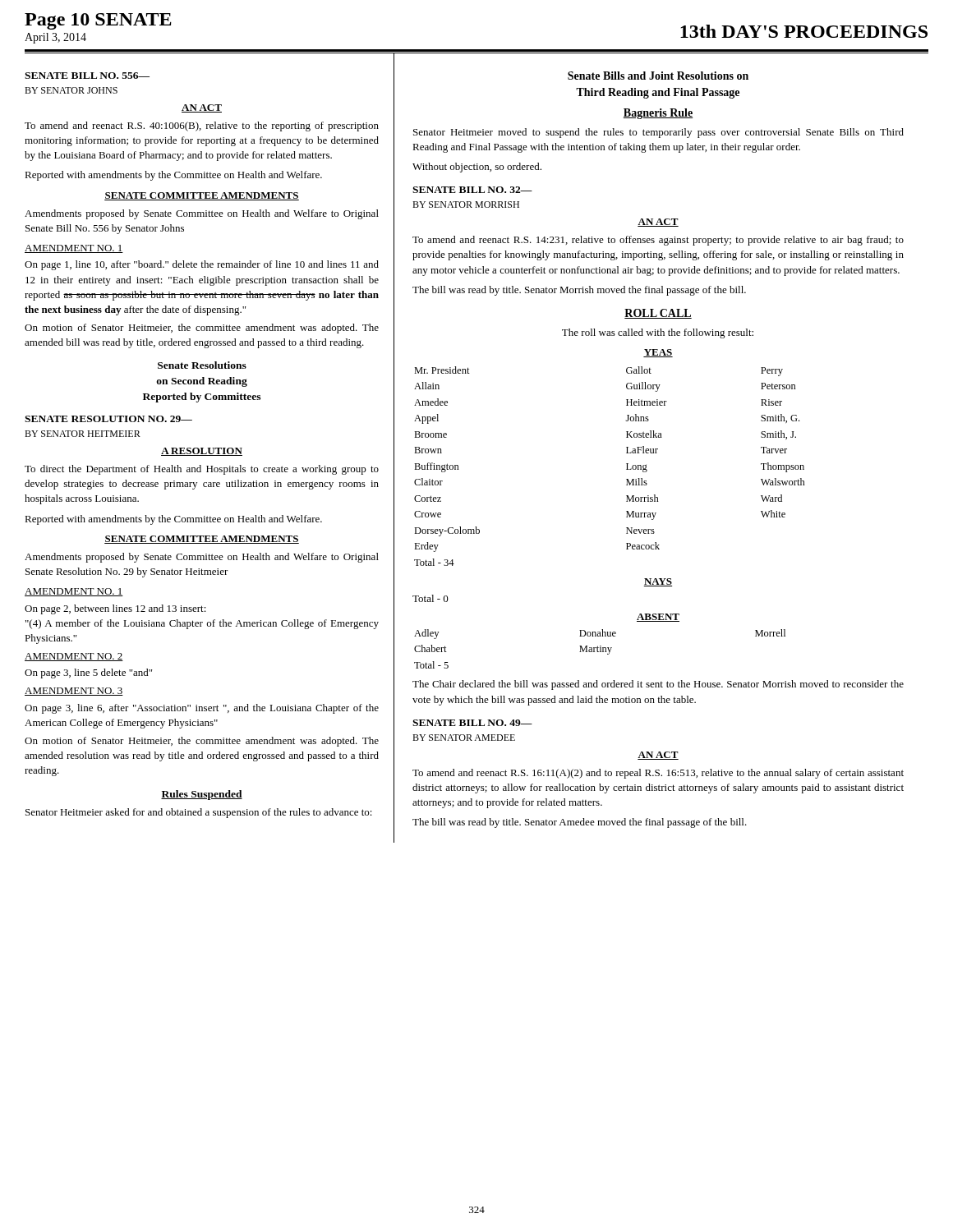
Task: Click on the section header containing "SENATE BILL NO. 556—"
Action: point(87,75)
